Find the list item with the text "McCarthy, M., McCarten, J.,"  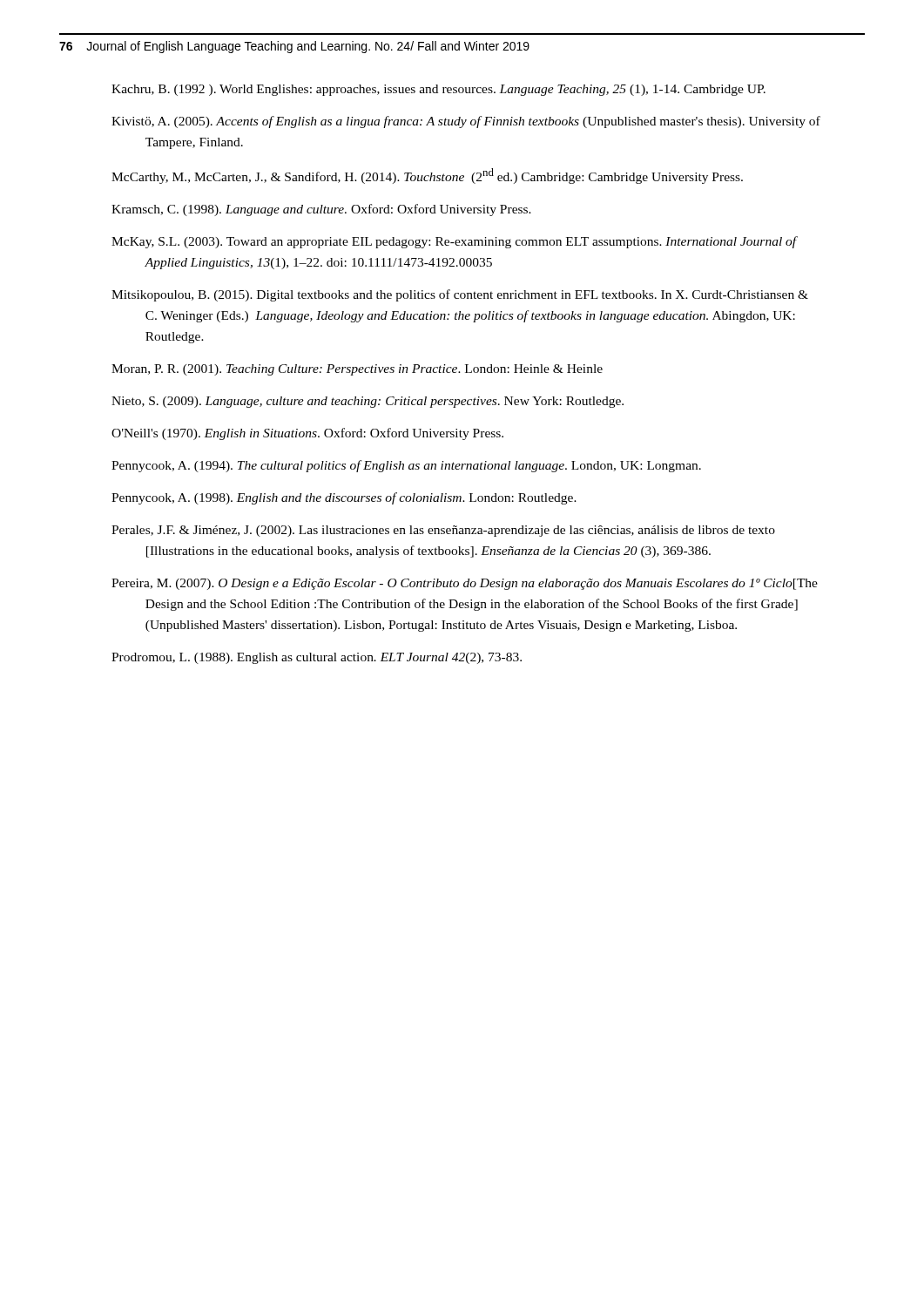tap(466, 176)
